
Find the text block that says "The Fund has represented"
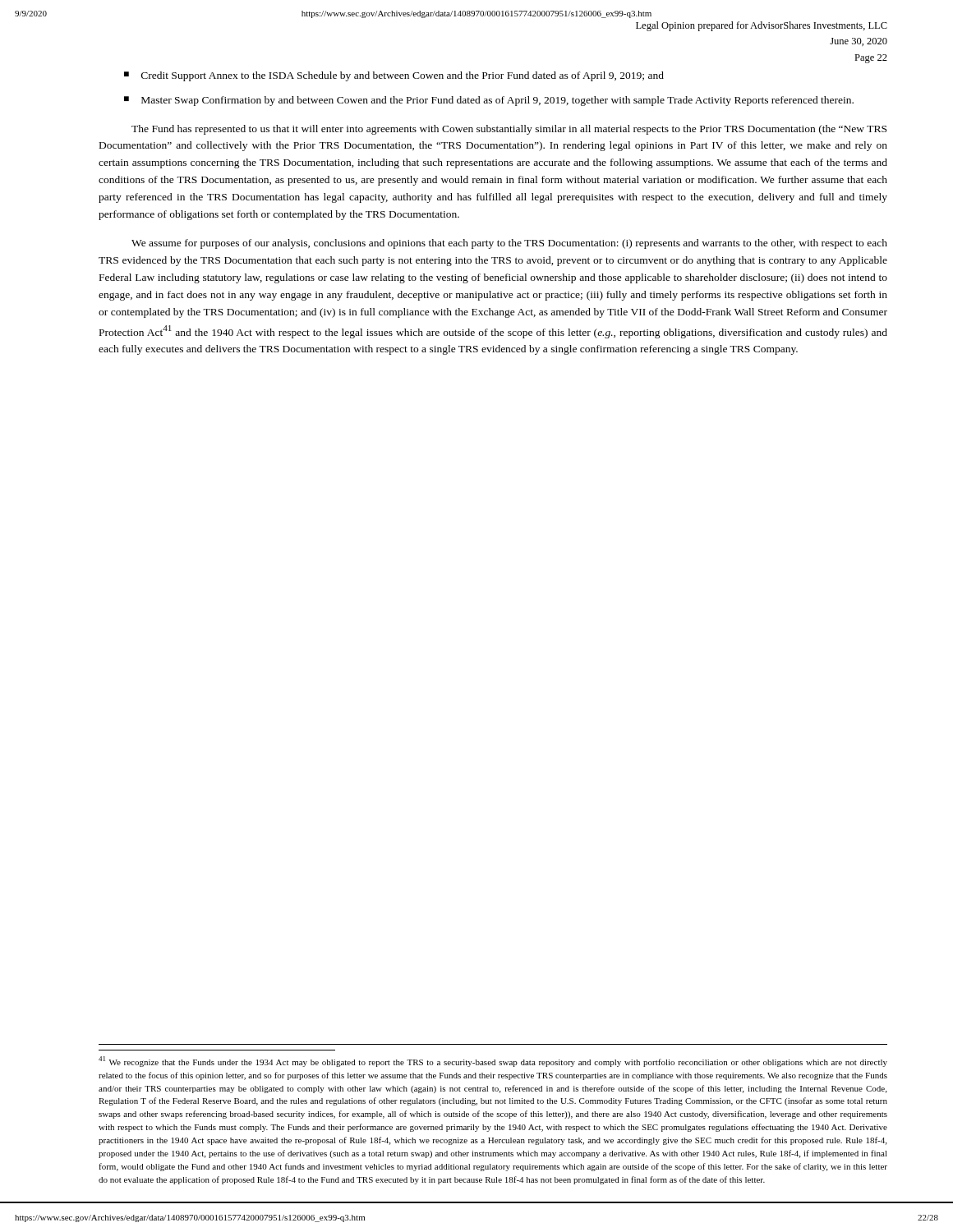(x=493, y=171)
